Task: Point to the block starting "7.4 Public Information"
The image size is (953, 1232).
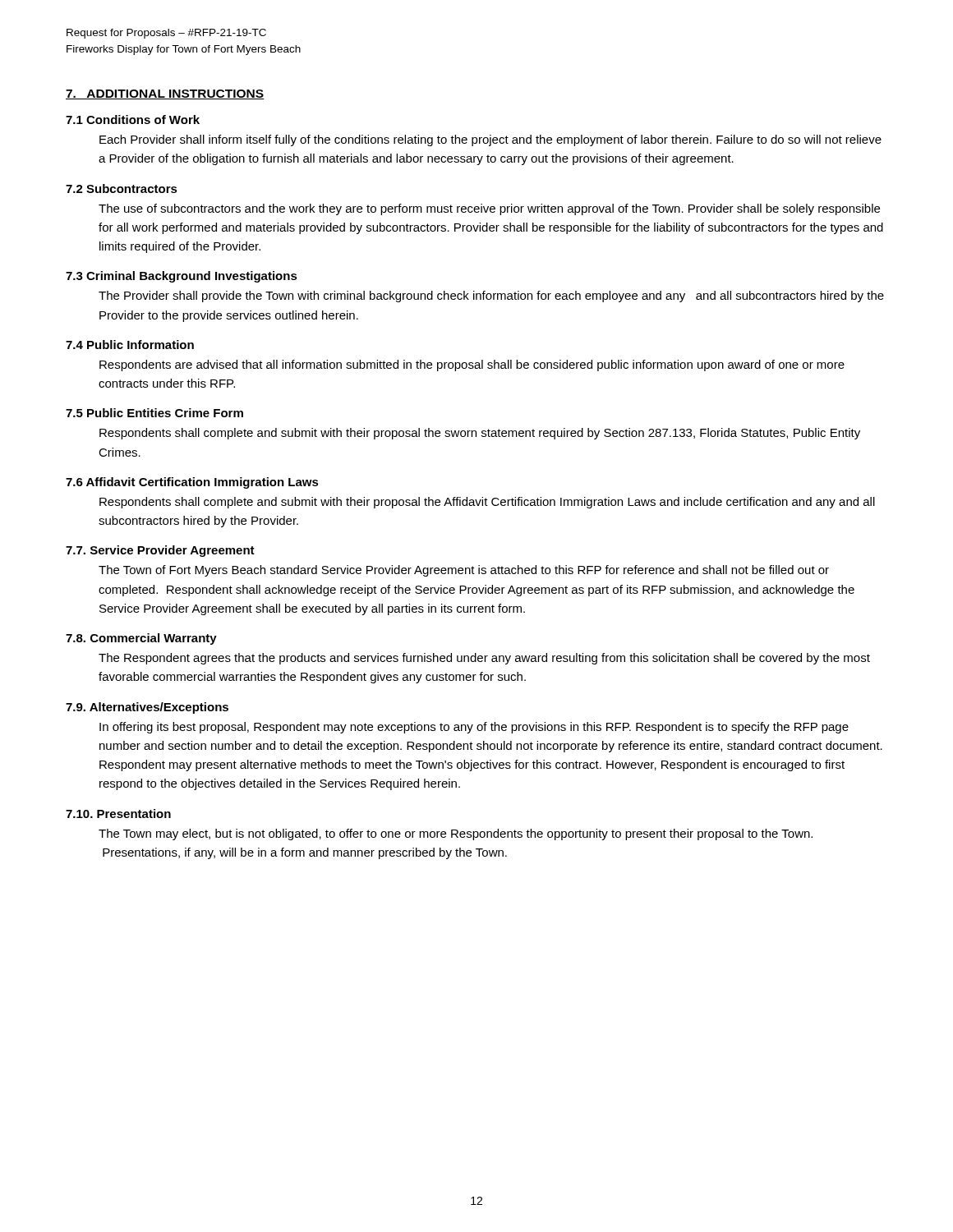Action: point(130,344)
